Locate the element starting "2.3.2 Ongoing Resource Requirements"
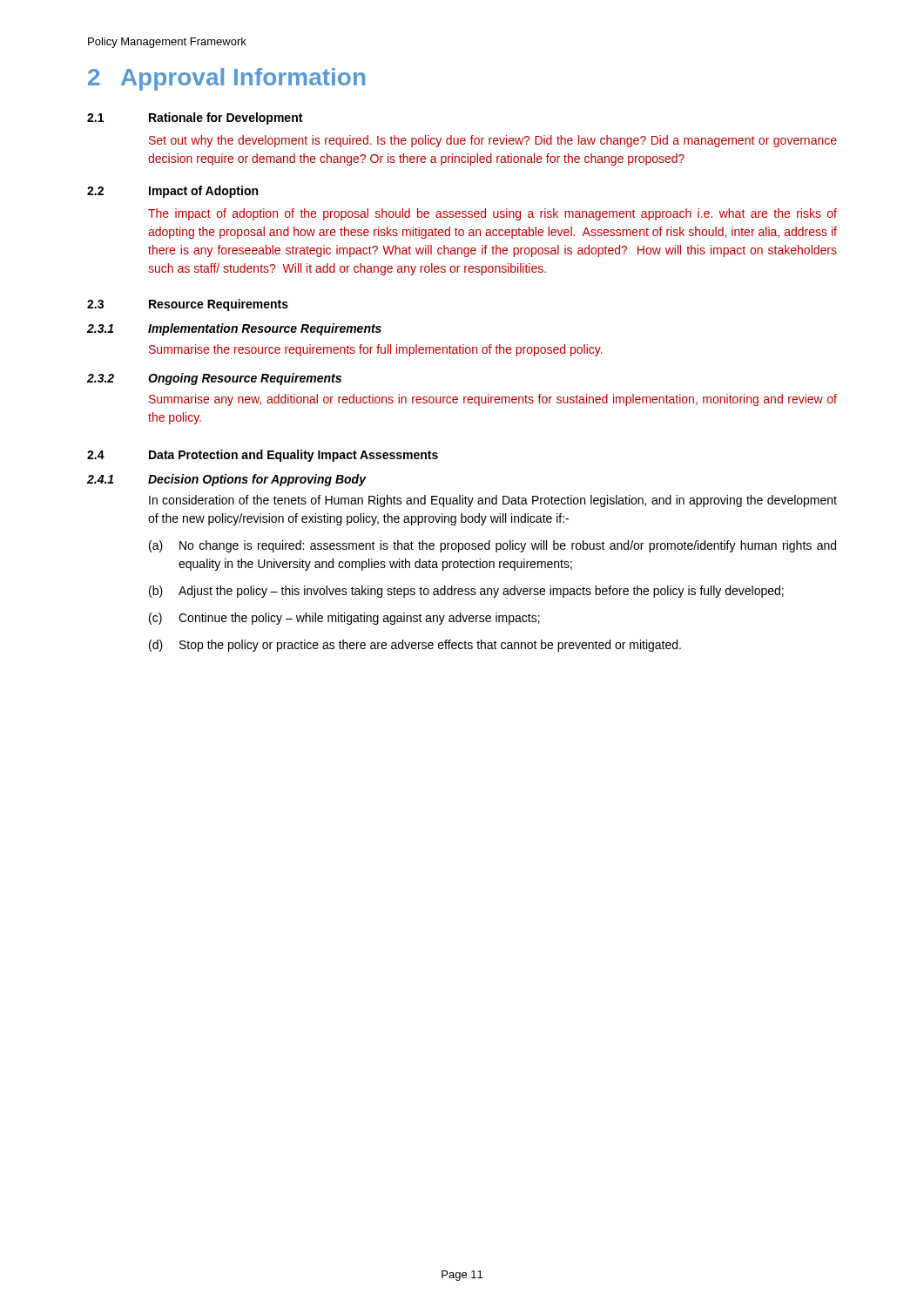The height and width of the screenshot is (1307, 924). tap(214, 378)
